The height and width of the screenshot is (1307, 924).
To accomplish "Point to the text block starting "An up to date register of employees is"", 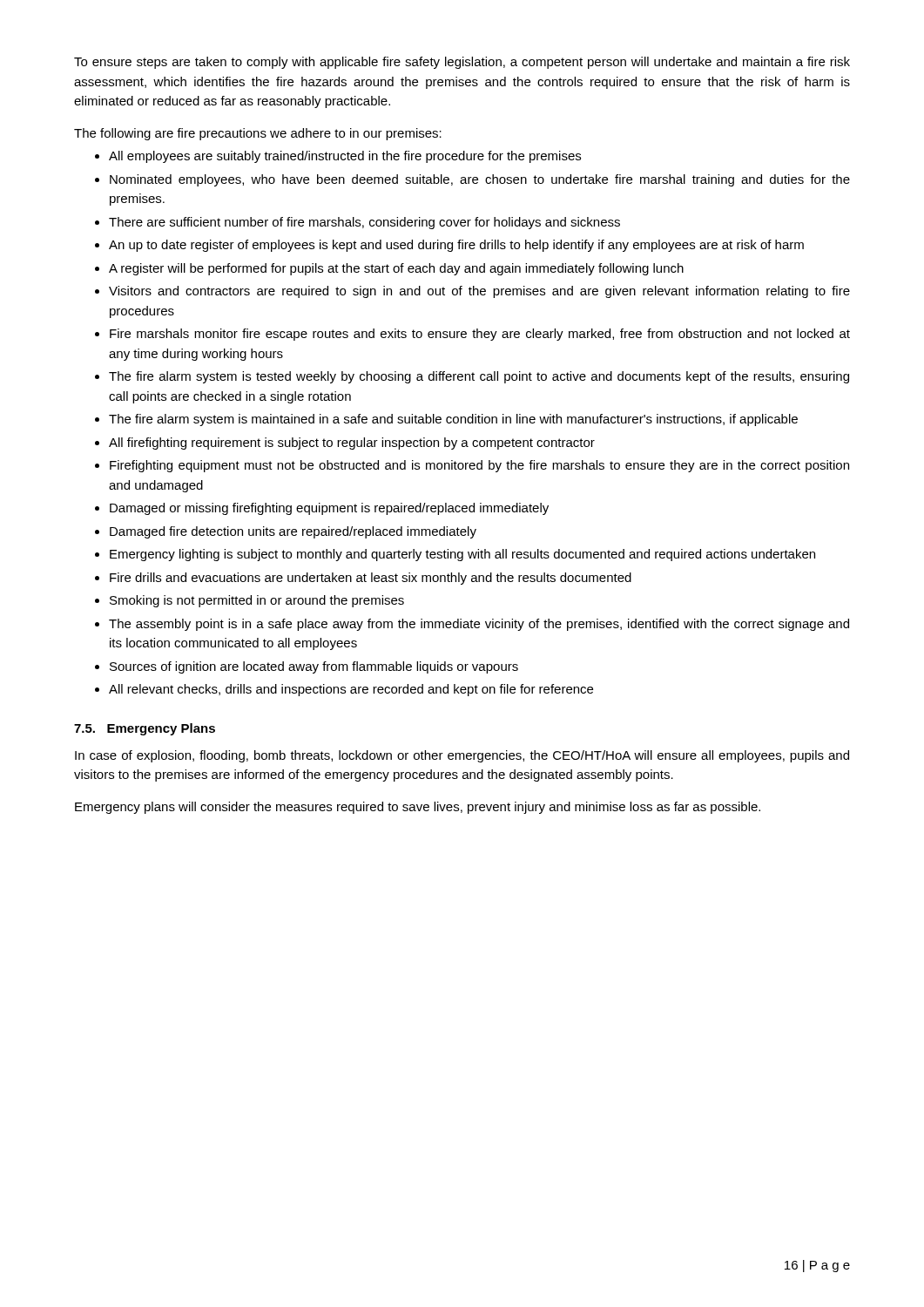I will click(x=457, y=244).
